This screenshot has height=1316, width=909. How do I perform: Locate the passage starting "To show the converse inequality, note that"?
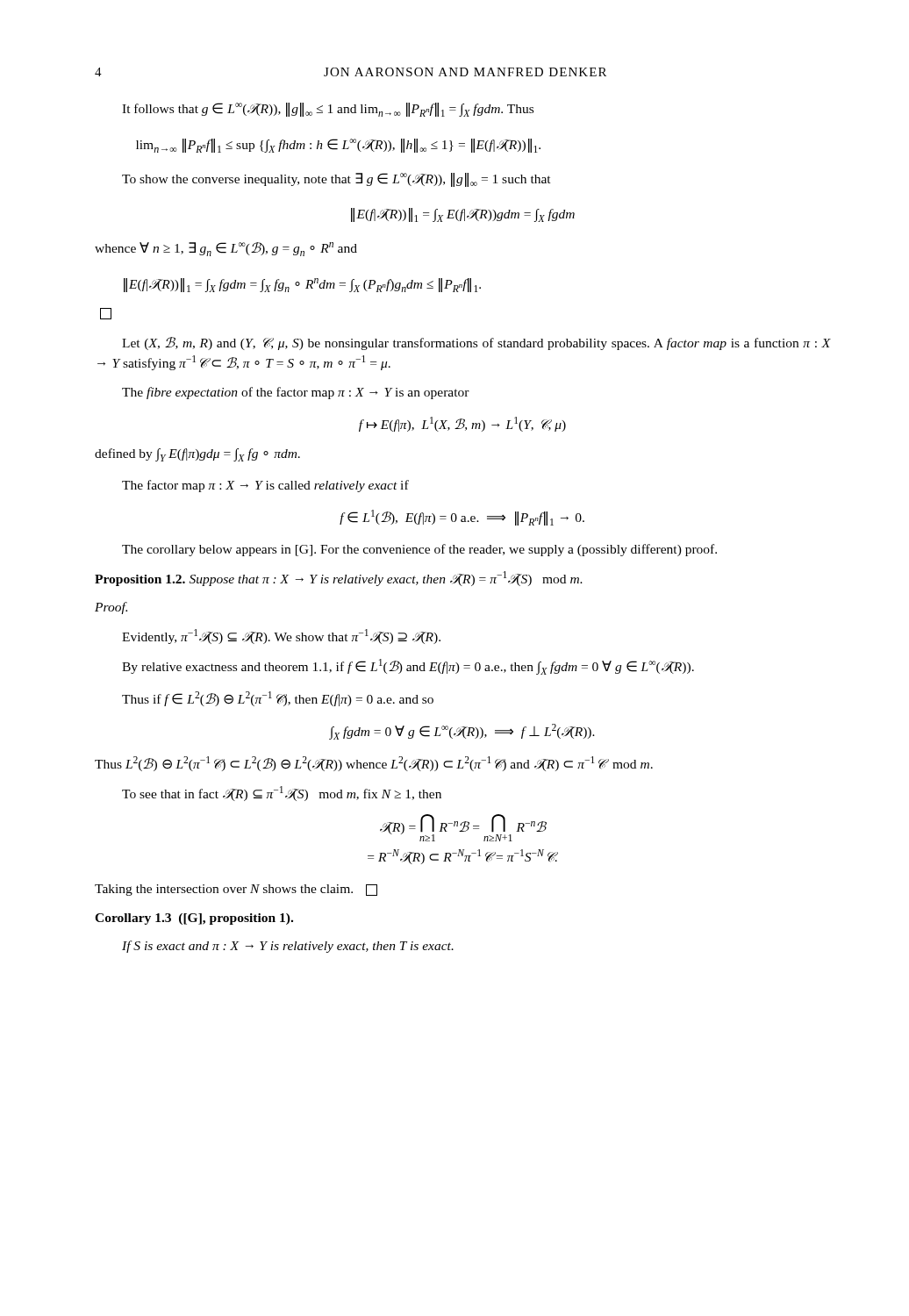coord(462,180)
